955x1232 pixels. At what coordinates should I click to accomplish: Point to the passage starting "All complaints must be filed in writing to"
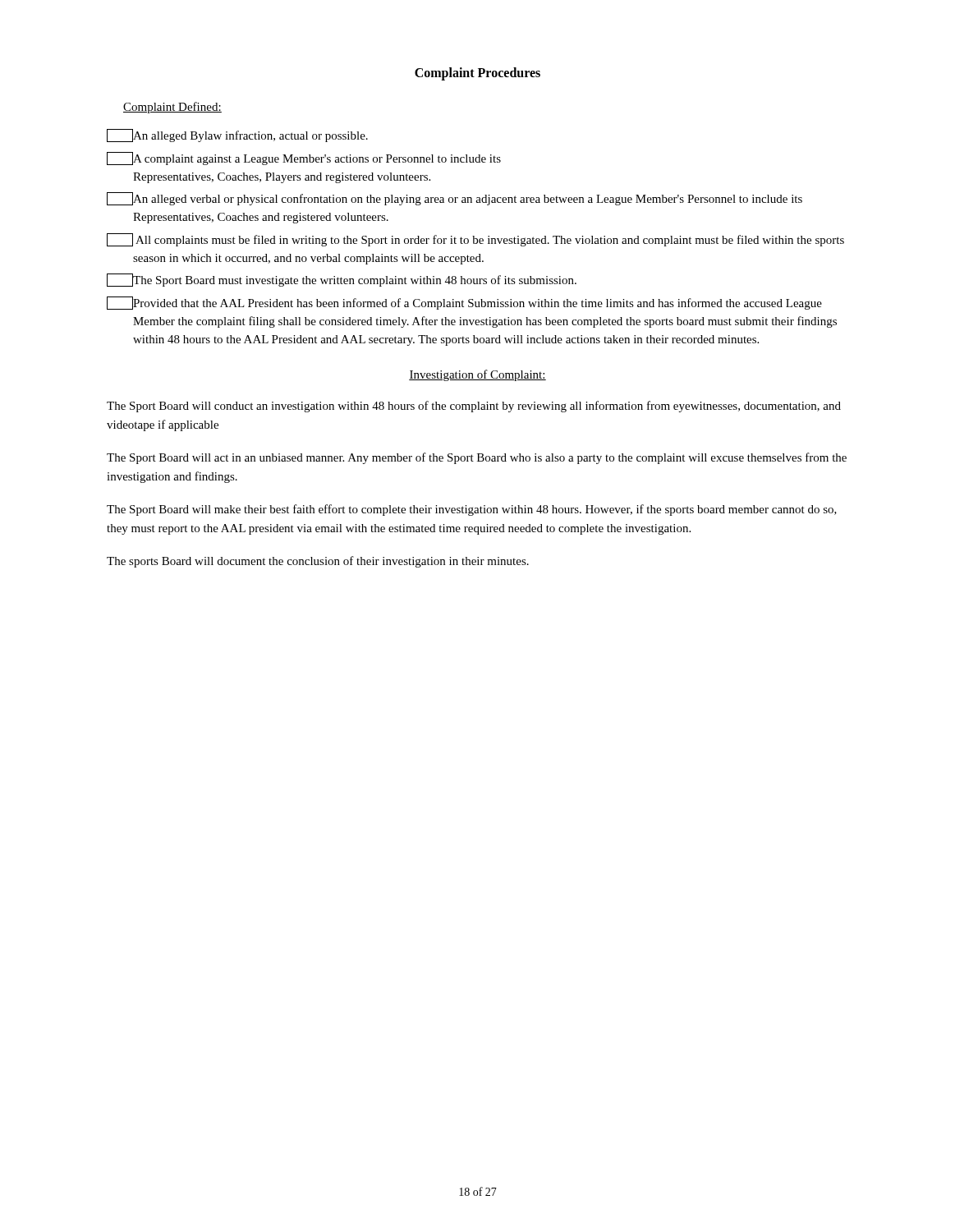[x=478, y=249]
